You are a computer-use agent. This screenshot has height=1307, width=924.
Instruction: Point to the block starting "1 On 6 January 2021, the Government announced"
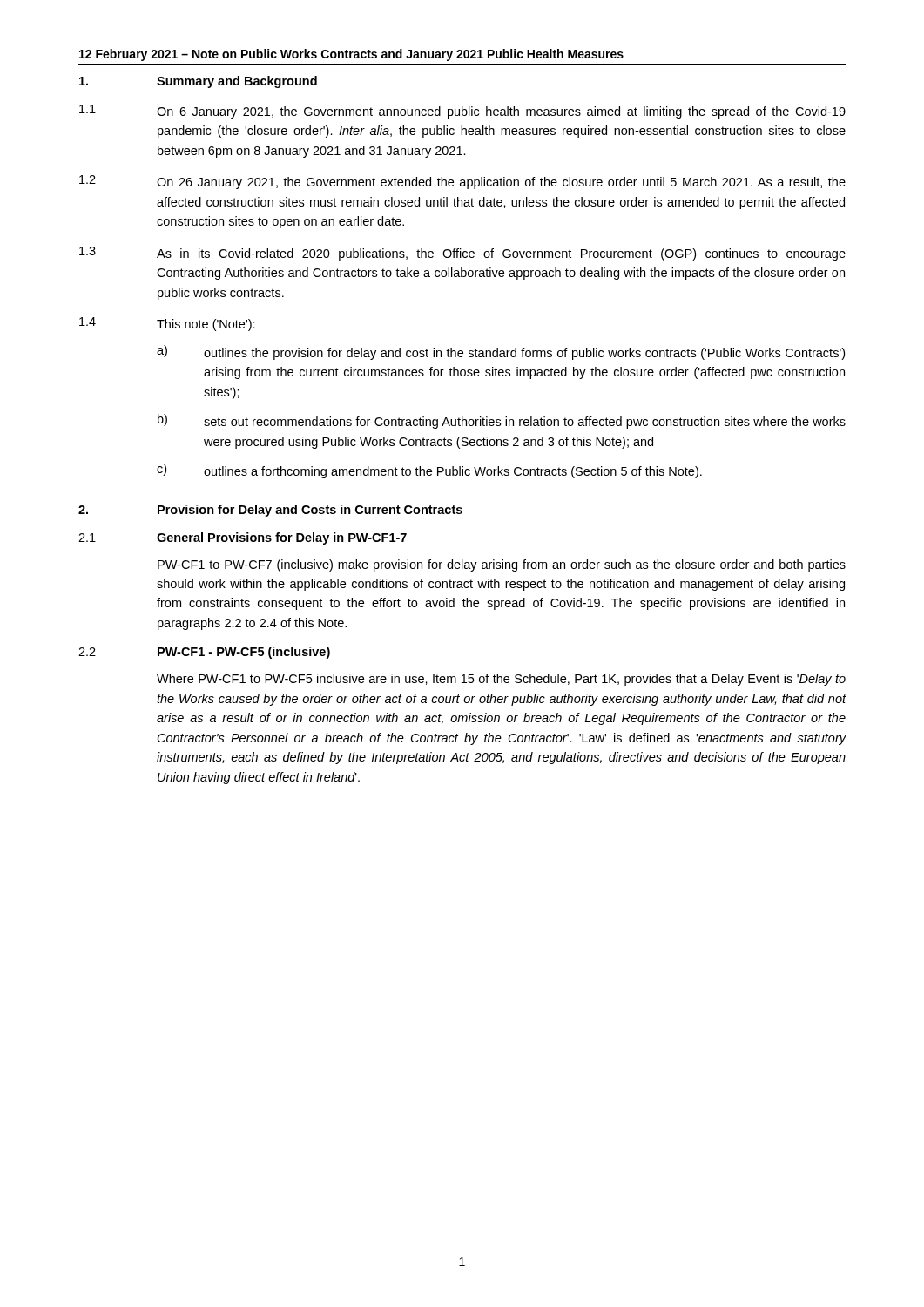pos(462,131)
